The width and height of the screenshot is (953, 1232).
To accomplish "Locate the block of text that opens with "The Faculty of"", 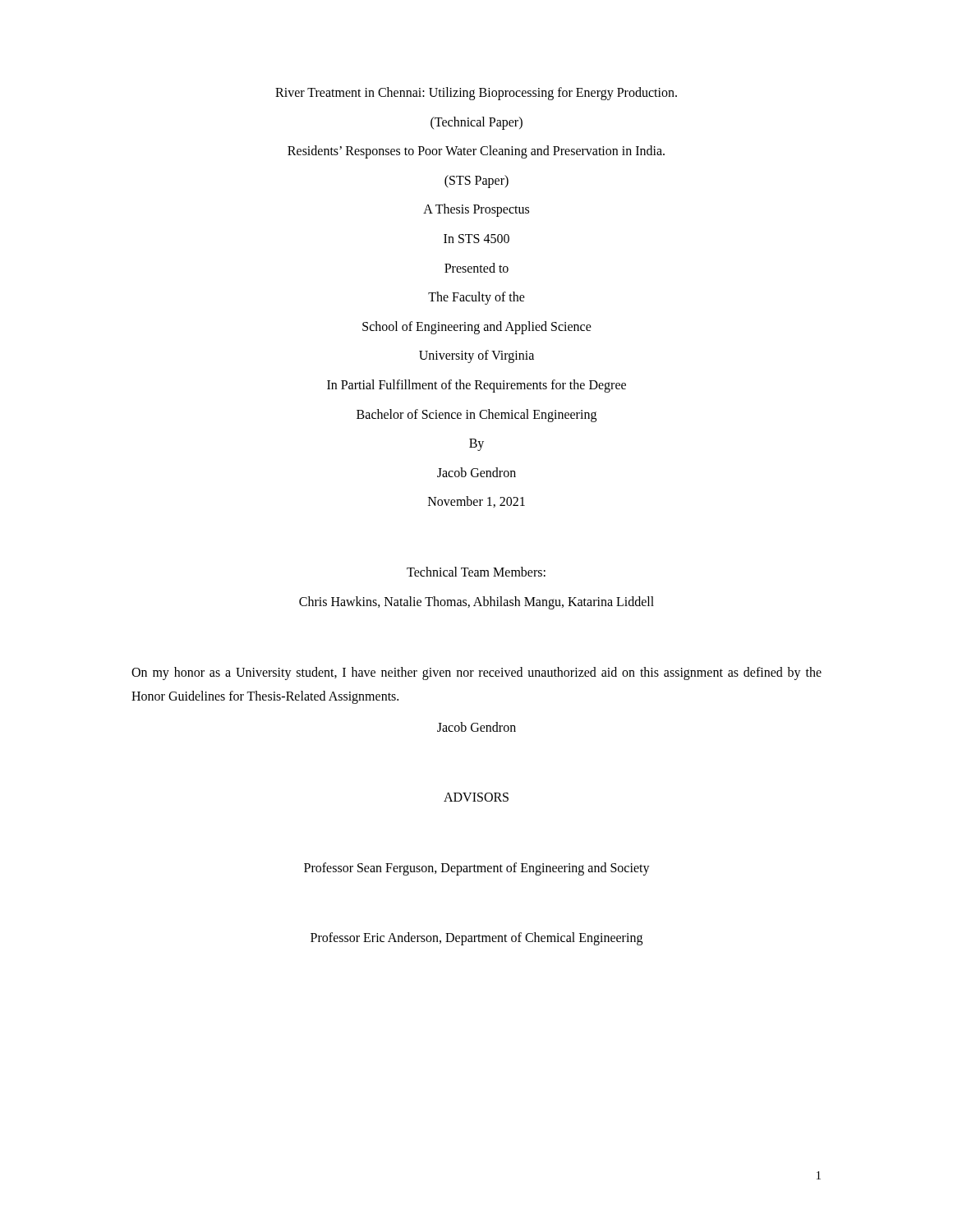I will [476, 297].
